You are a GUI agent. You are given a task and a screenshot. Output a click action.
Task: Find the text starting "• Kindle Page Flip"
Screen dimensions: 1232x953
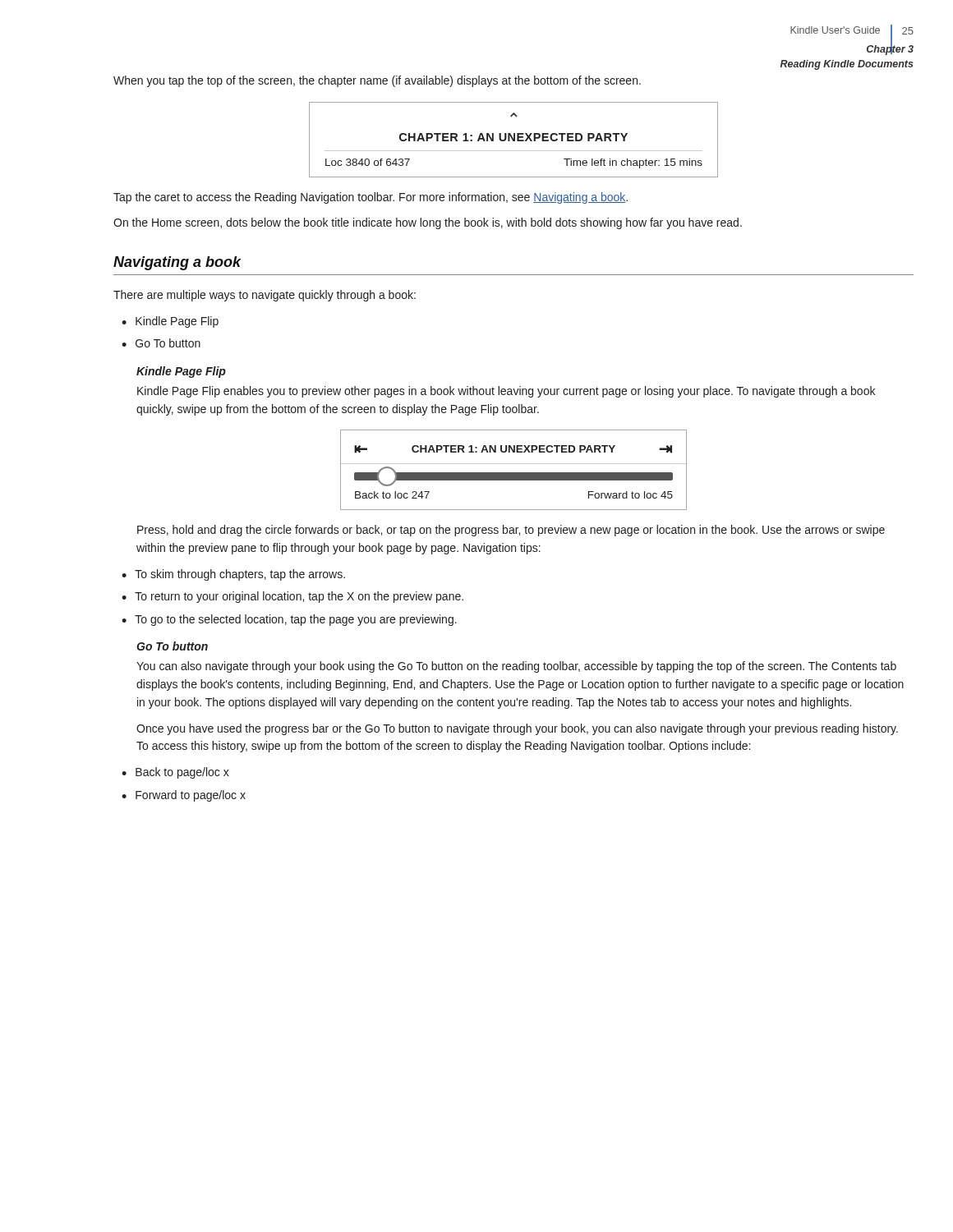(x=170, y=322)
